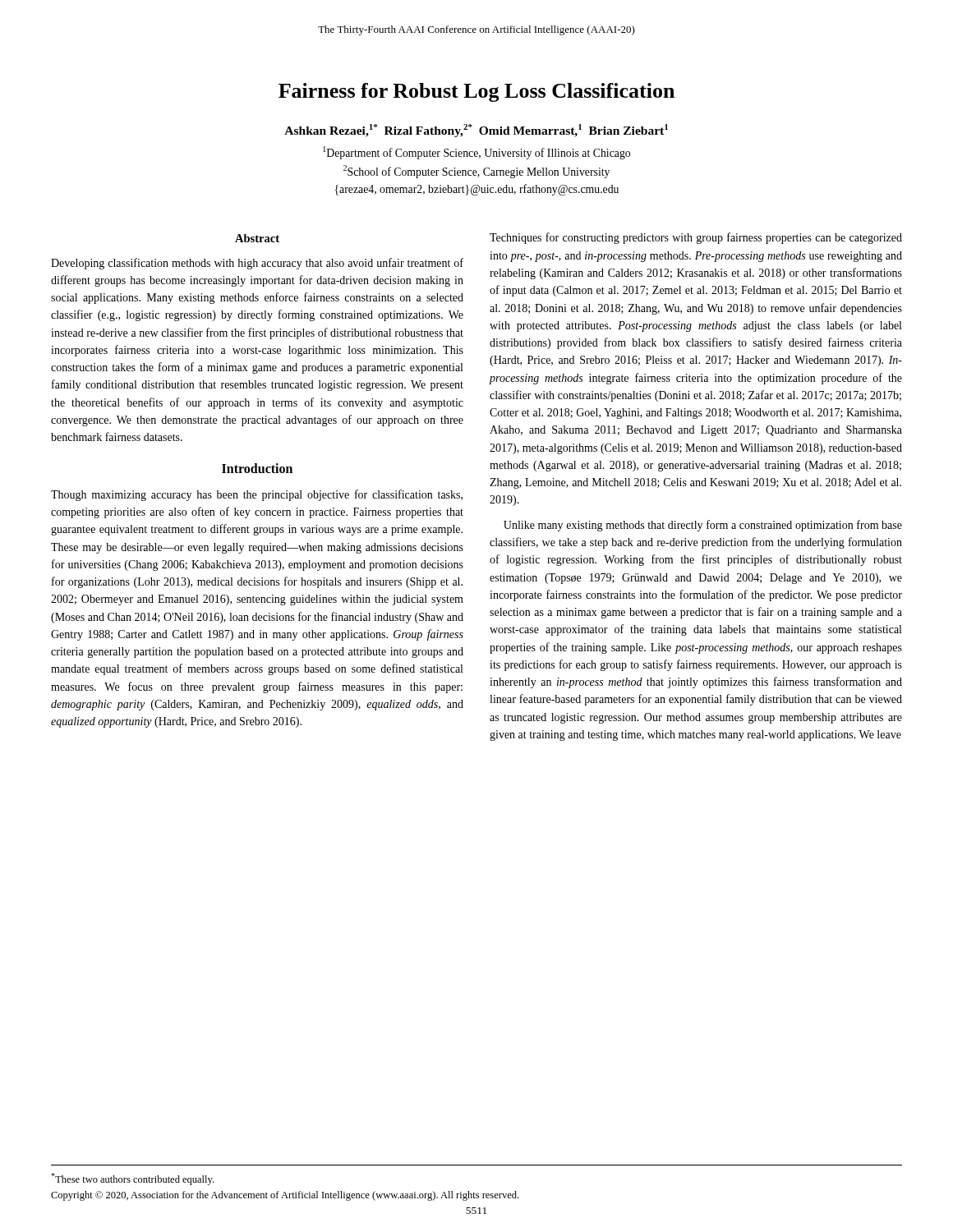Locate the element starting "Techniques for constructing"

[x=696, y=486]
